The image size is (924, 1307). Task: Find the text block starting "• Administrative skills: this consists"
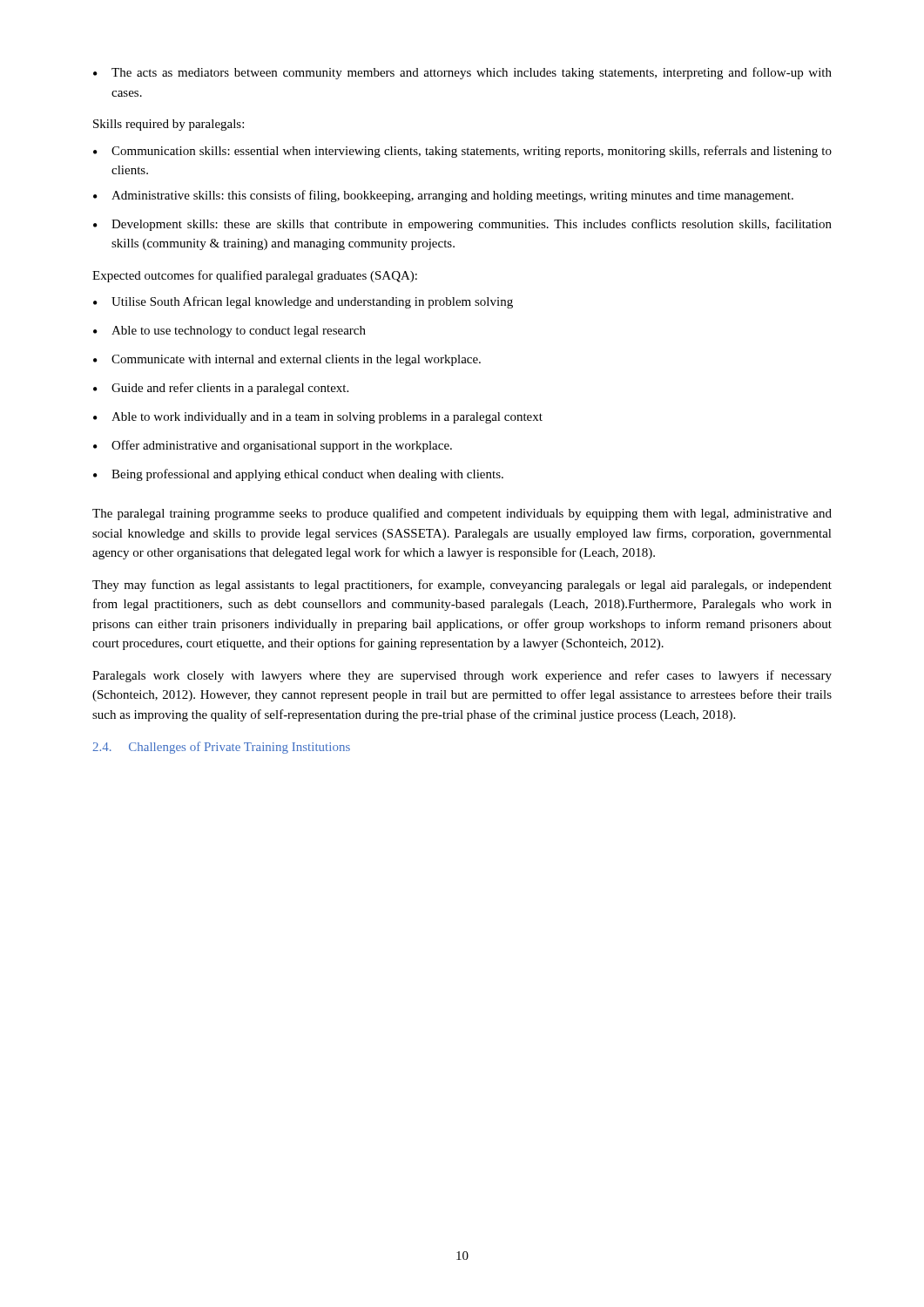(x=462, y=197)
